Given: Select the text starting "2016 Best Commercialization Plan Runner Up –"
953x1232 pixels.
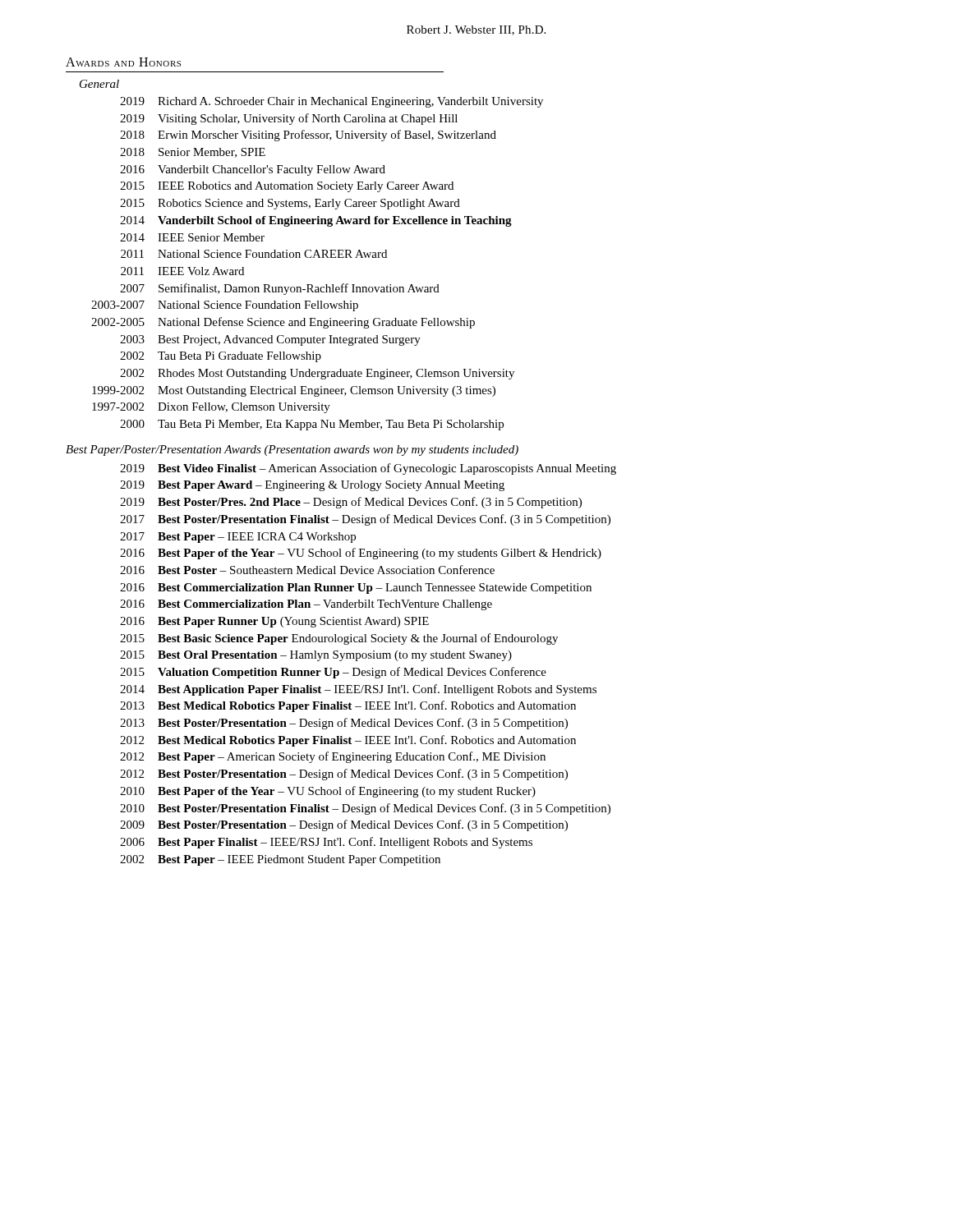Looking at the screenshot, I should pos(335,587).
